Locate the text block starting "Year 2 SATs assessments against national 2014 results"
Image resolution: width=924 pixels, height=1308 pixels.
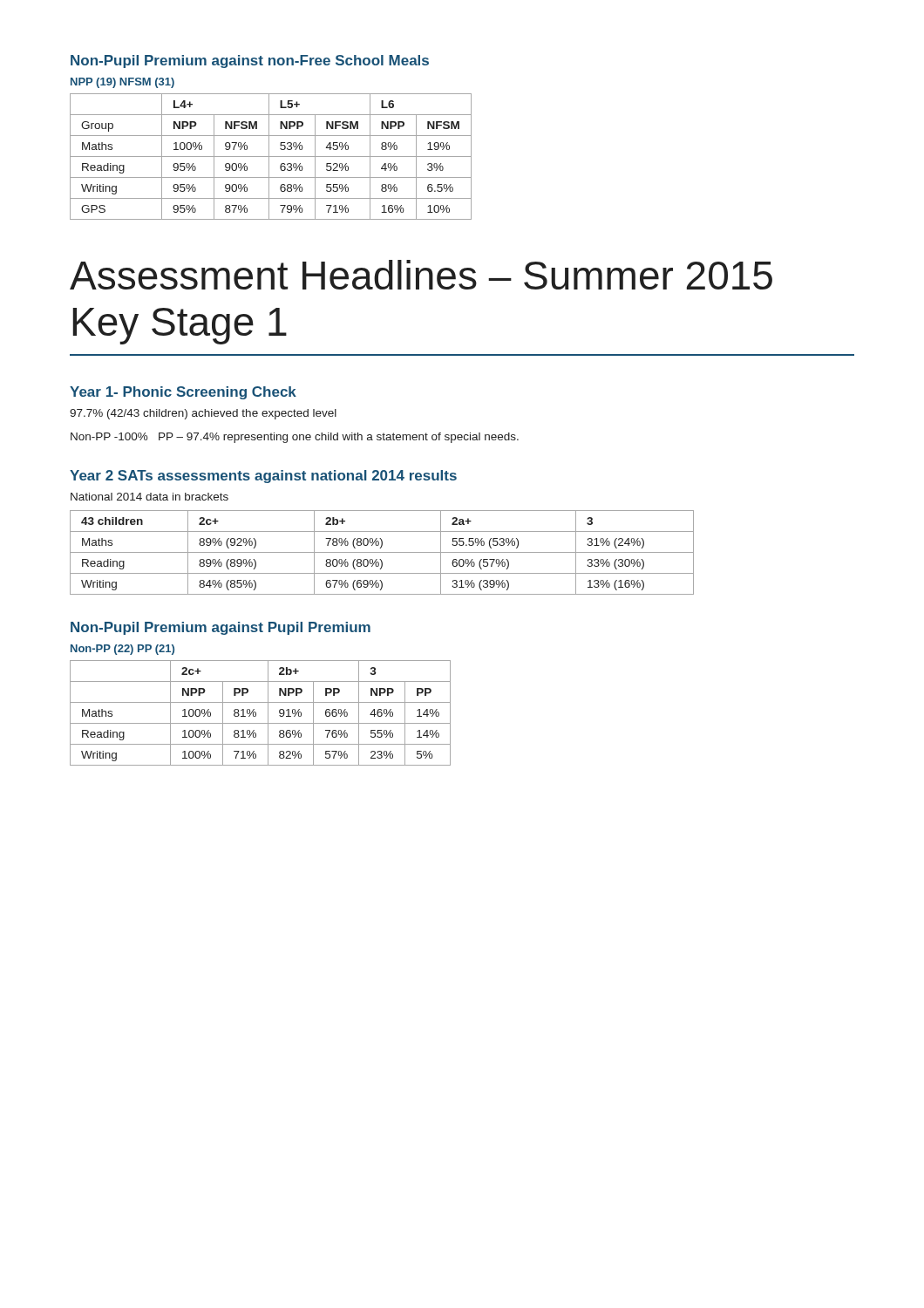(263, 476)
